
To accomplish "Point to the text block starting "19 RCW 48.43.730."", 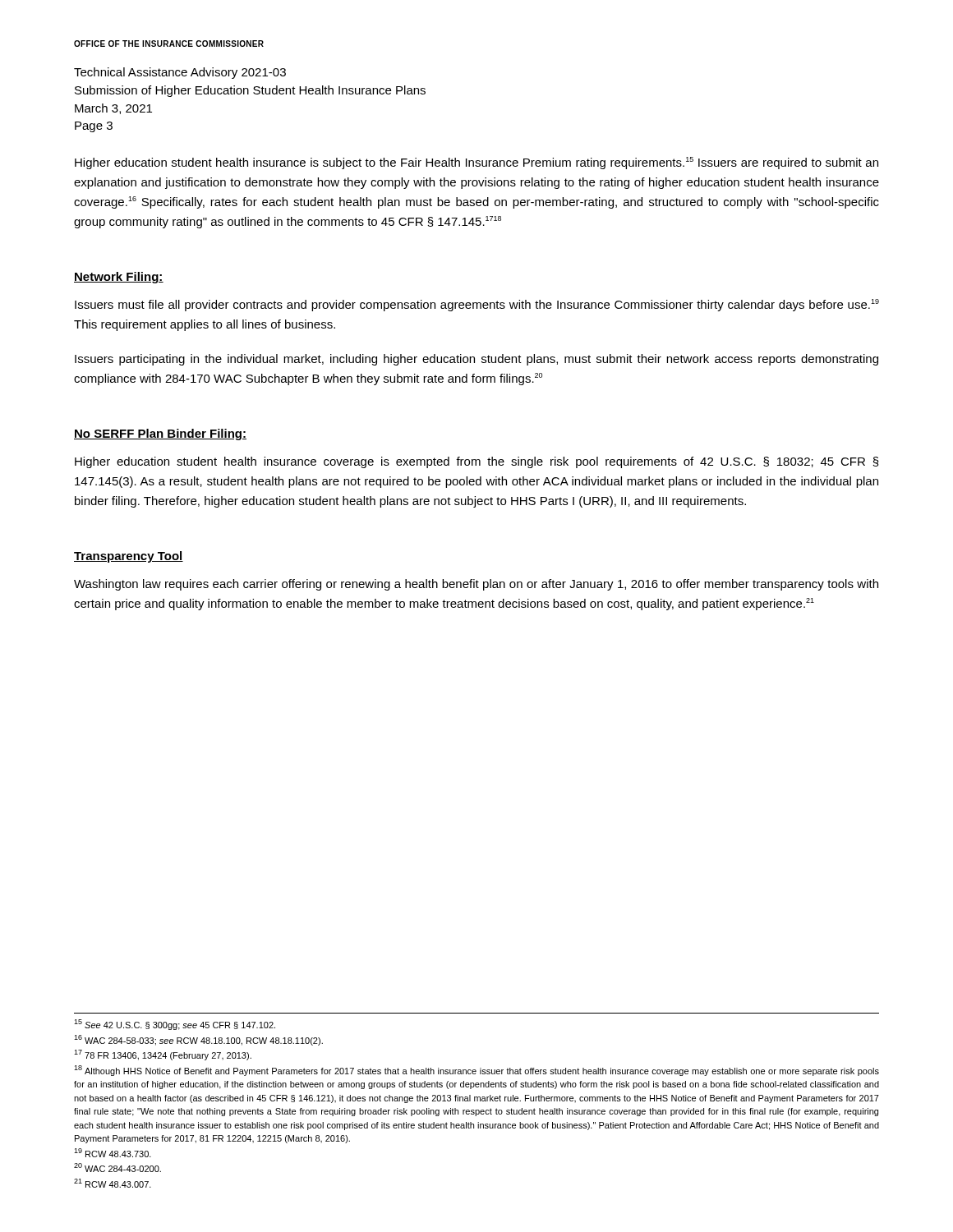I will click(113, 1153).
